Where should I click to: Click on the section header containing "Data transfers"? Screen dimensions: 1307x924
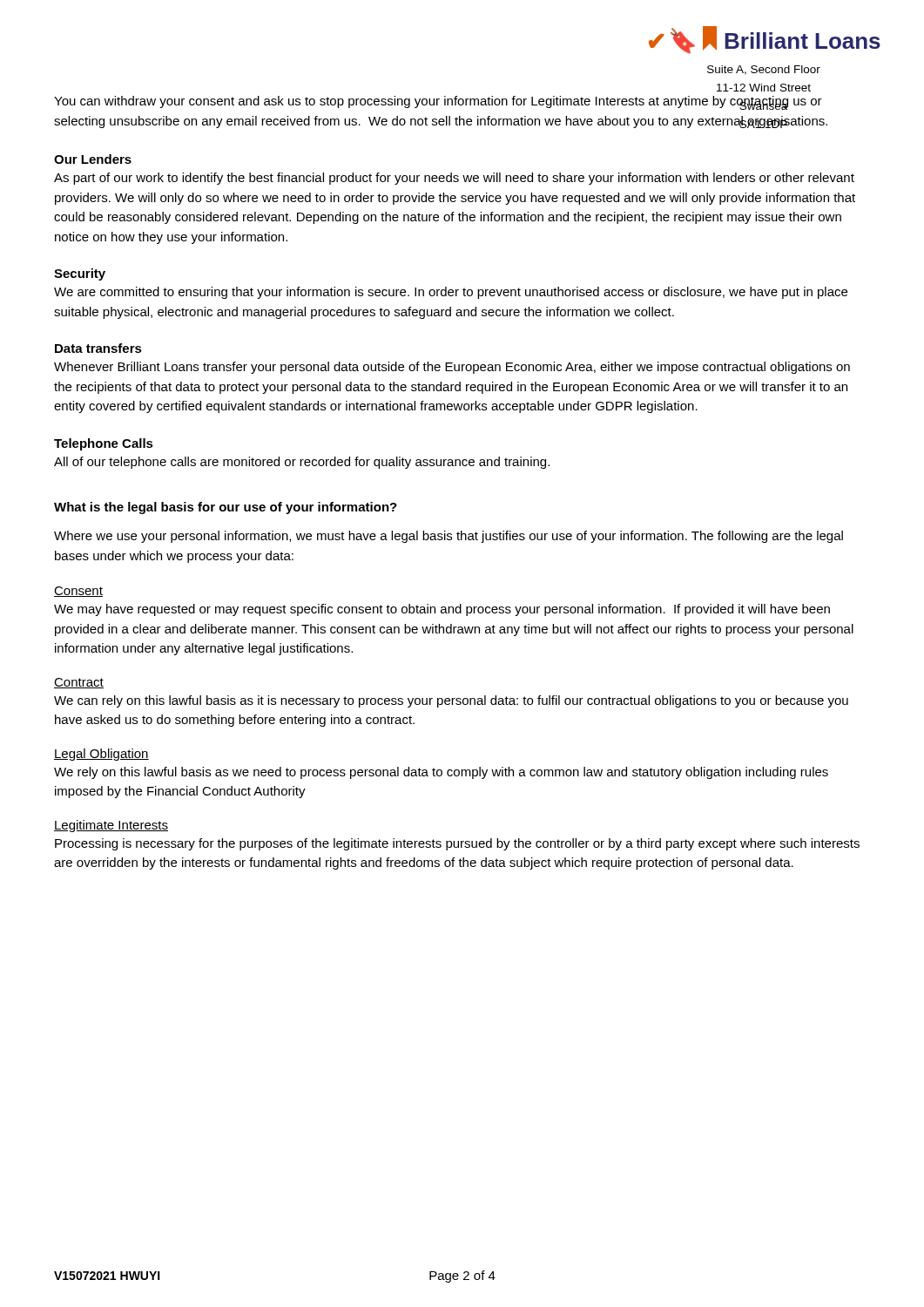point(98,348)
